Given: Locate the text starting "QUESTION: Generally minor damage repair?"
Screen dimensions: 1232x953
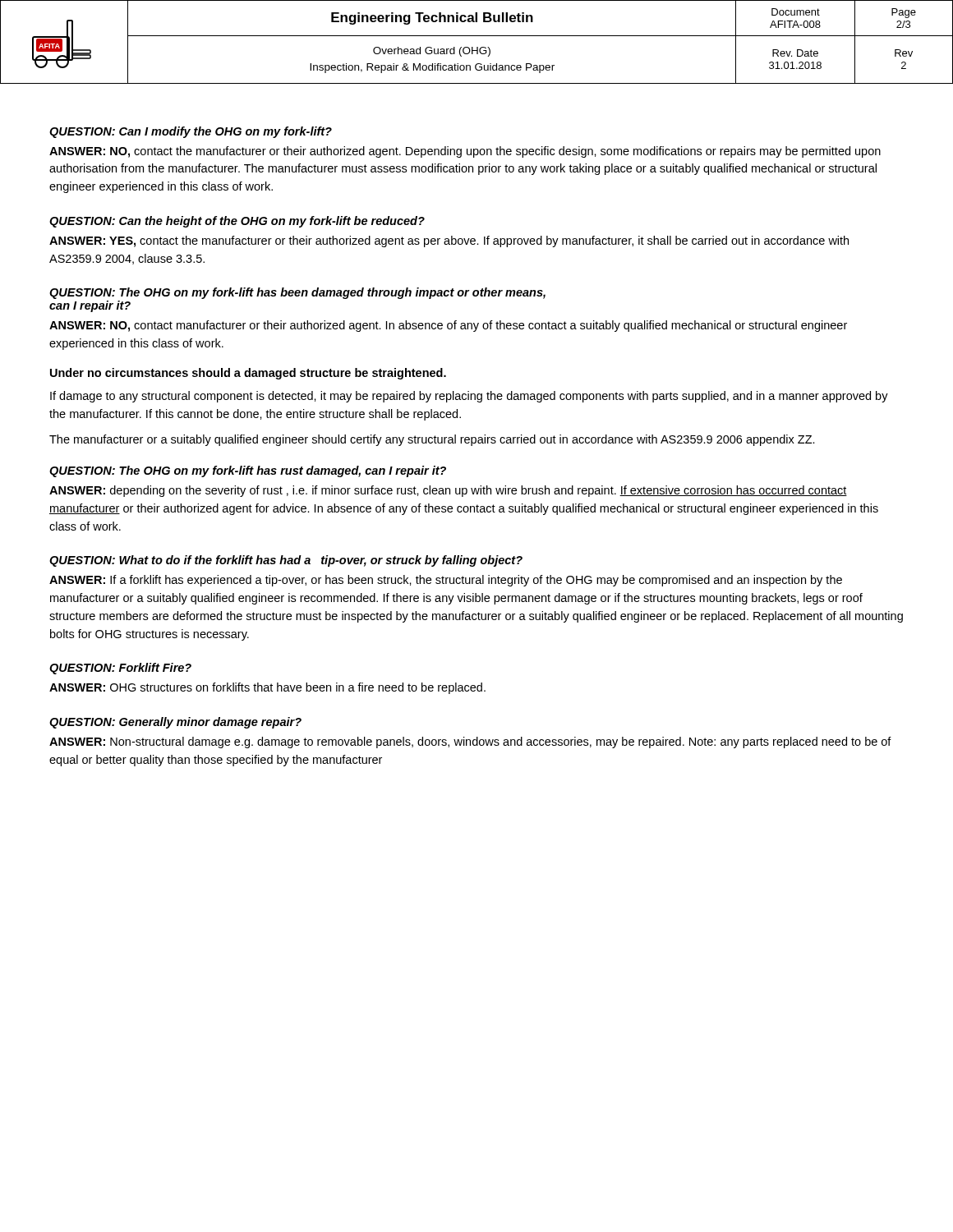Looking at the screenshot, I should (x=175, y=722).
